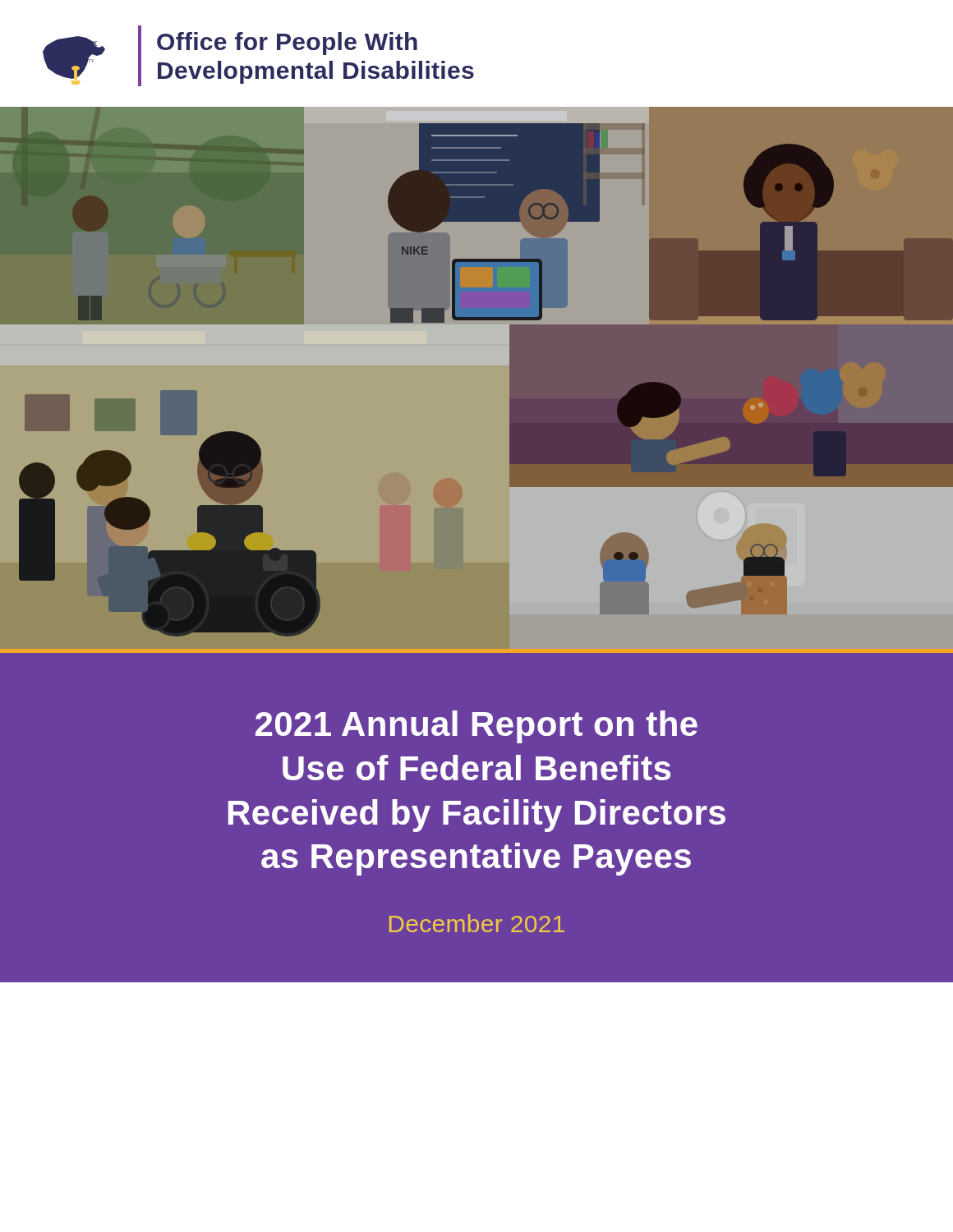Select the region starting "December 2021"
Image resolution: width=953 pixels, height=1232 pixels.
(476, 924)
